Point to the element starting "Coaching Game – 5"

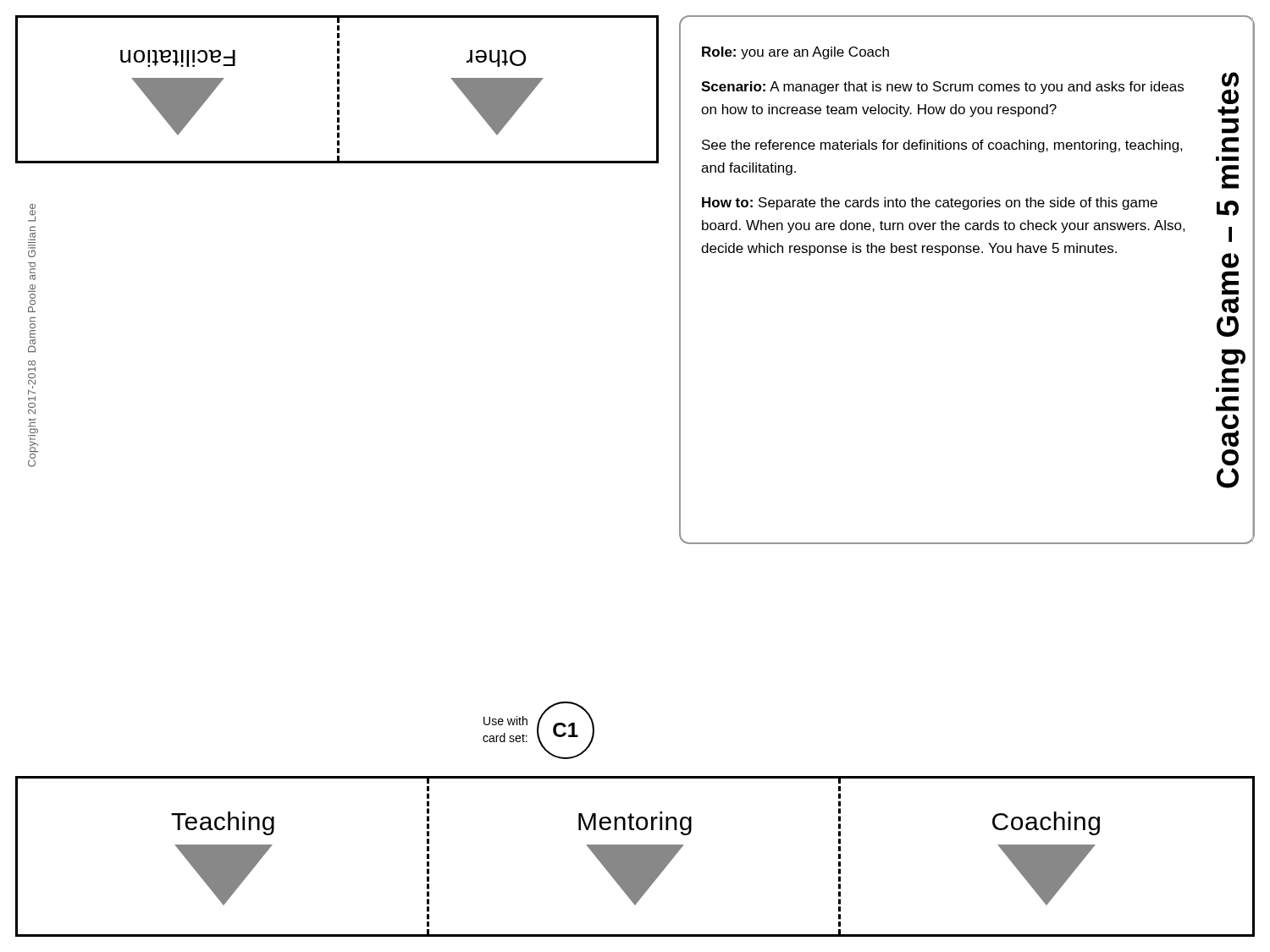1228,280
